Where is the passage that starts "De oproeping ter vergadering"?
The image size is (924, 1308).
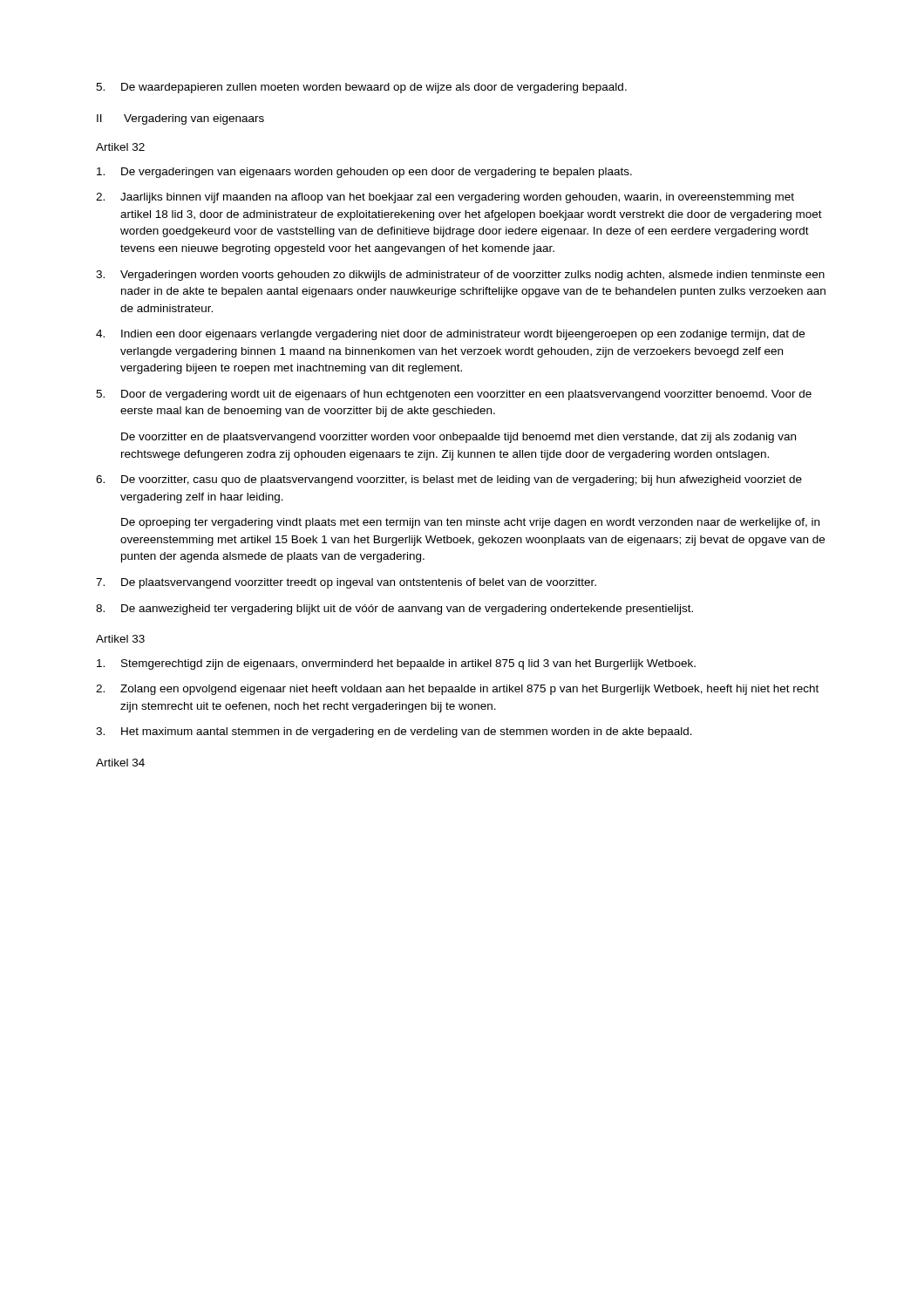[x=473, y=539]
